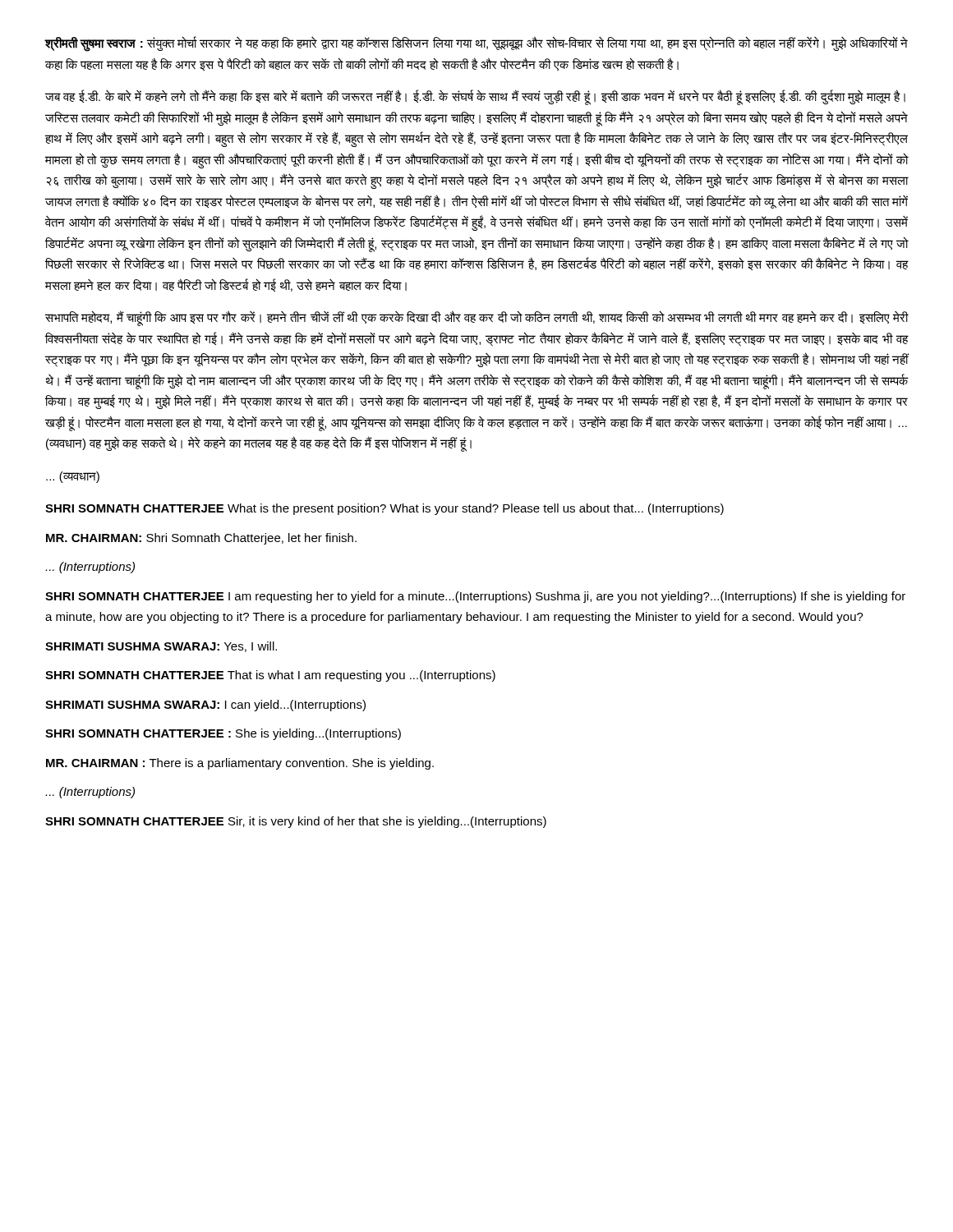This screenshot has width=953, height=1232.
Task: Locate the block of text that opens with "SHRI SOMNATH CHATTERJEE What"
Action: point(385,508)
